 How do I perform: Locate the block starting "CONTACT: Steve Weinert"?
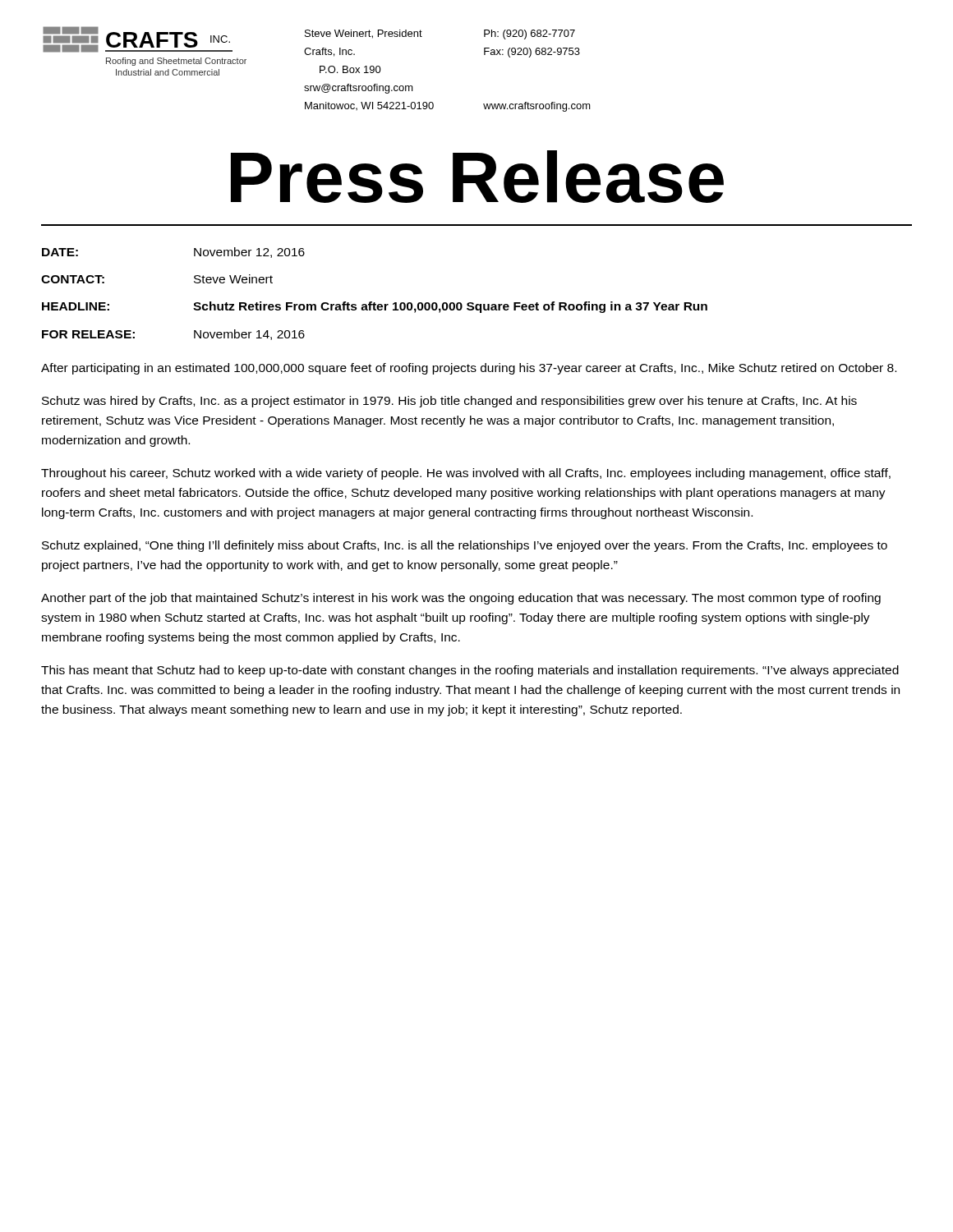tap(83, 279)
